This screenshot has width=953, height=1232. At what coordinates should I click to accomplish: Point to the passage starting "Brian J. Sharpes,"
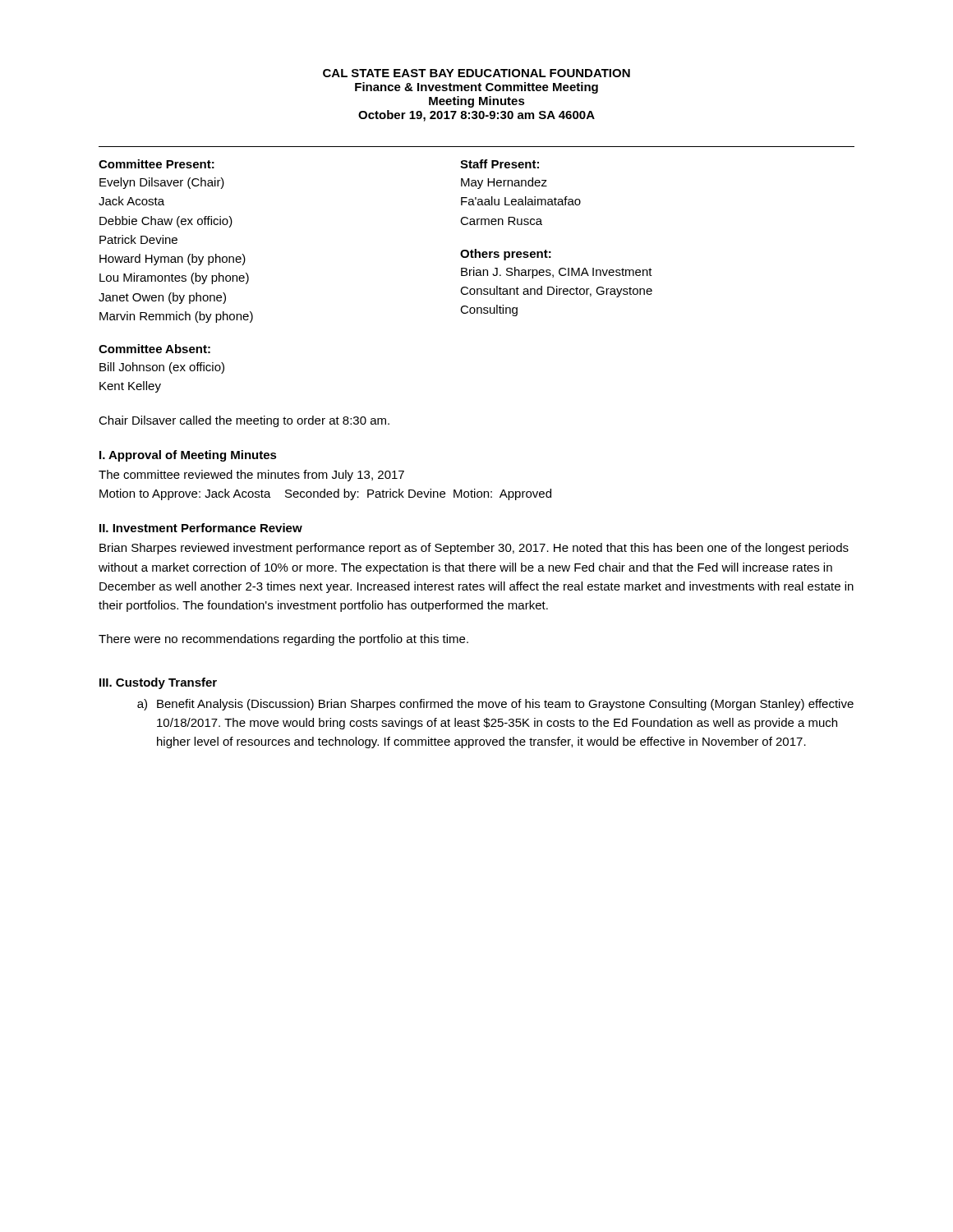click(x=556, y=290)
